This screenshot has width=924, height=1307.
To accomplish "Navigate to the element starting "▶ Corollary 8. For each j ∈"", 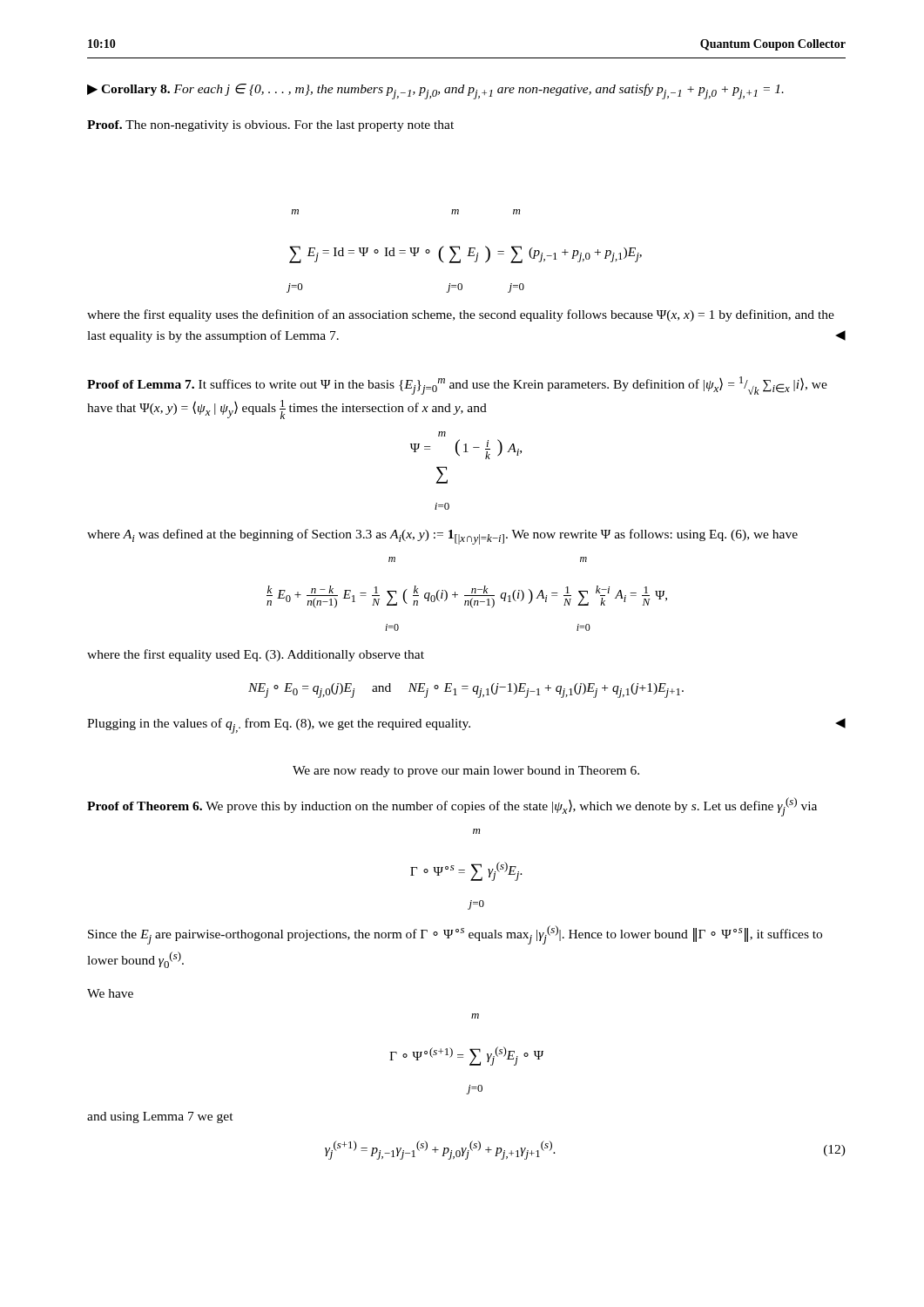I will coord(466,90).
